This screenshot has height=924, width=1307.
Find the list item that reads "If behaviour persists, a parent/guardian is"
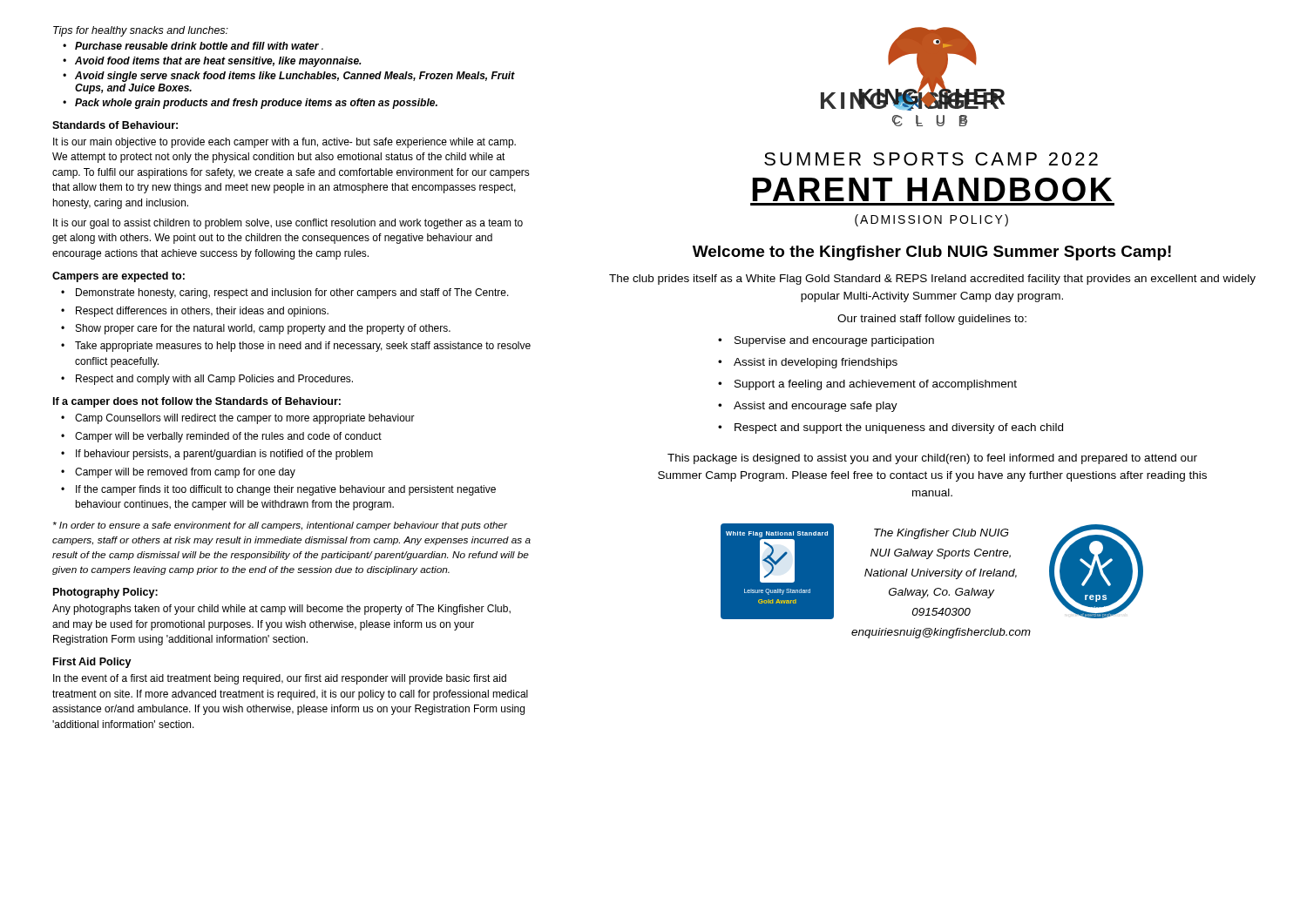[x=224, y=454]
